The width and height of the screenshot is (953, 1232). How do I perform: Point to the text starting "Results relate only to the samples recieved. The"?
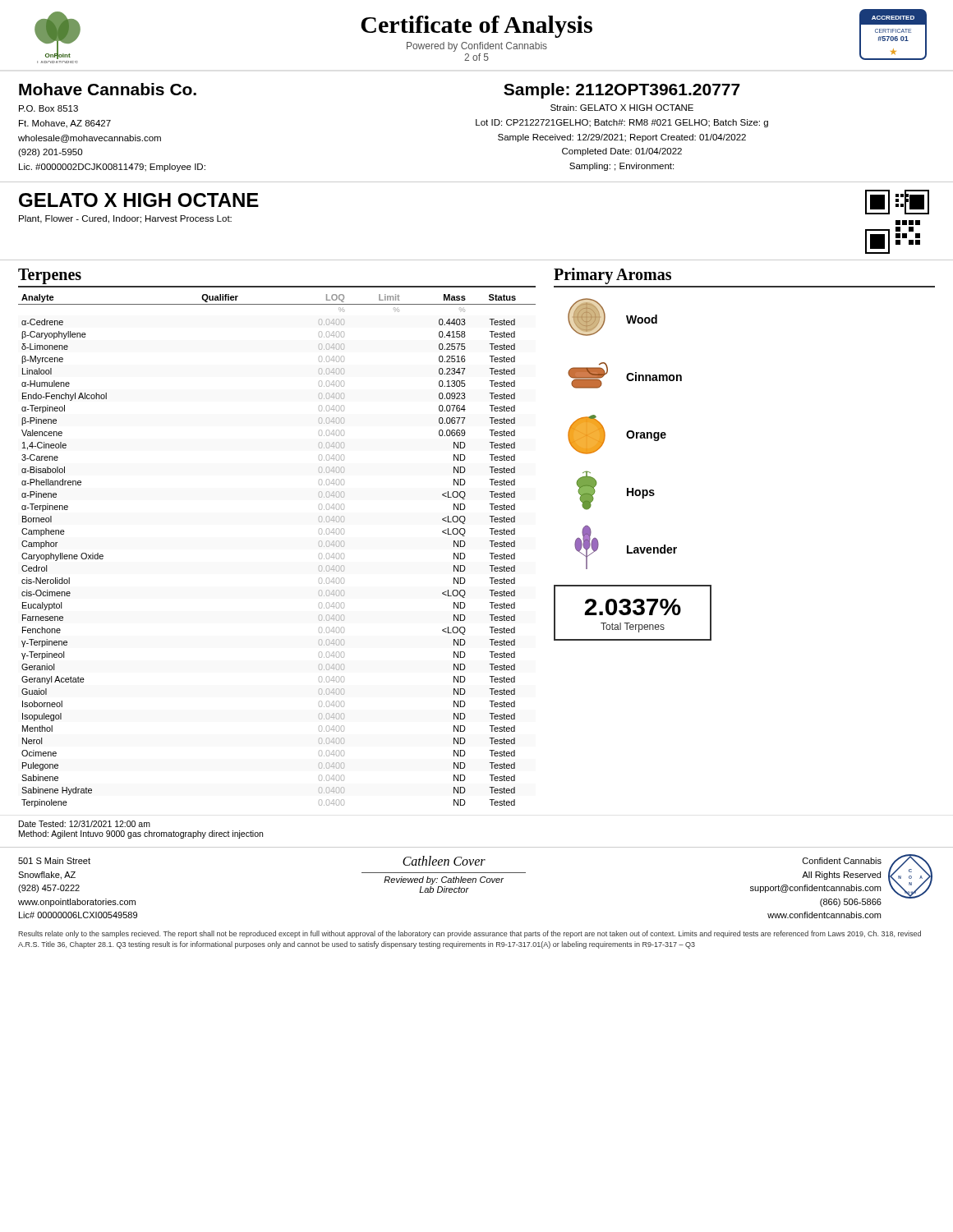click(470, 939)
